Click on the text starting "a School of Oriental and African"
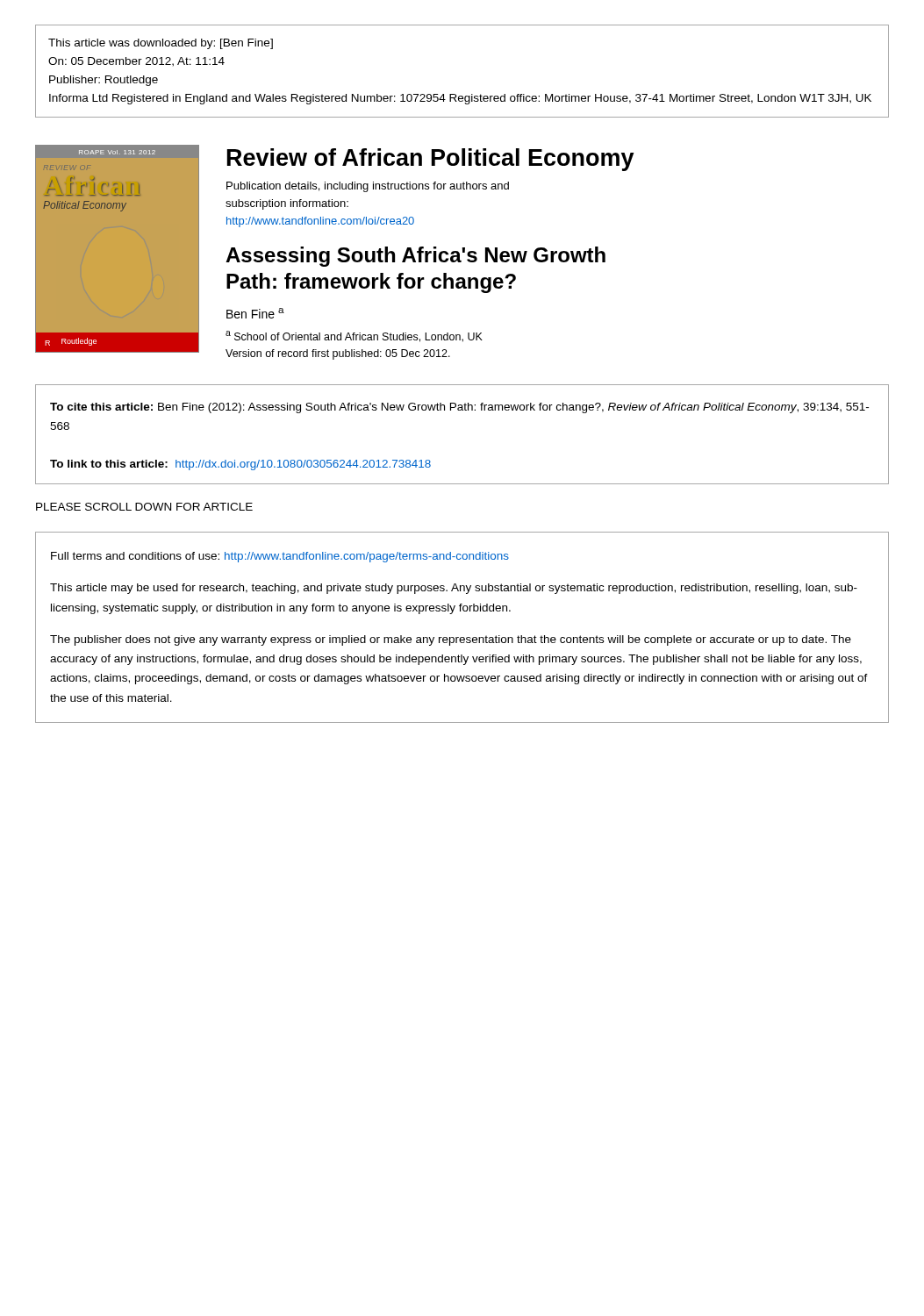 [x=354, y=344]
